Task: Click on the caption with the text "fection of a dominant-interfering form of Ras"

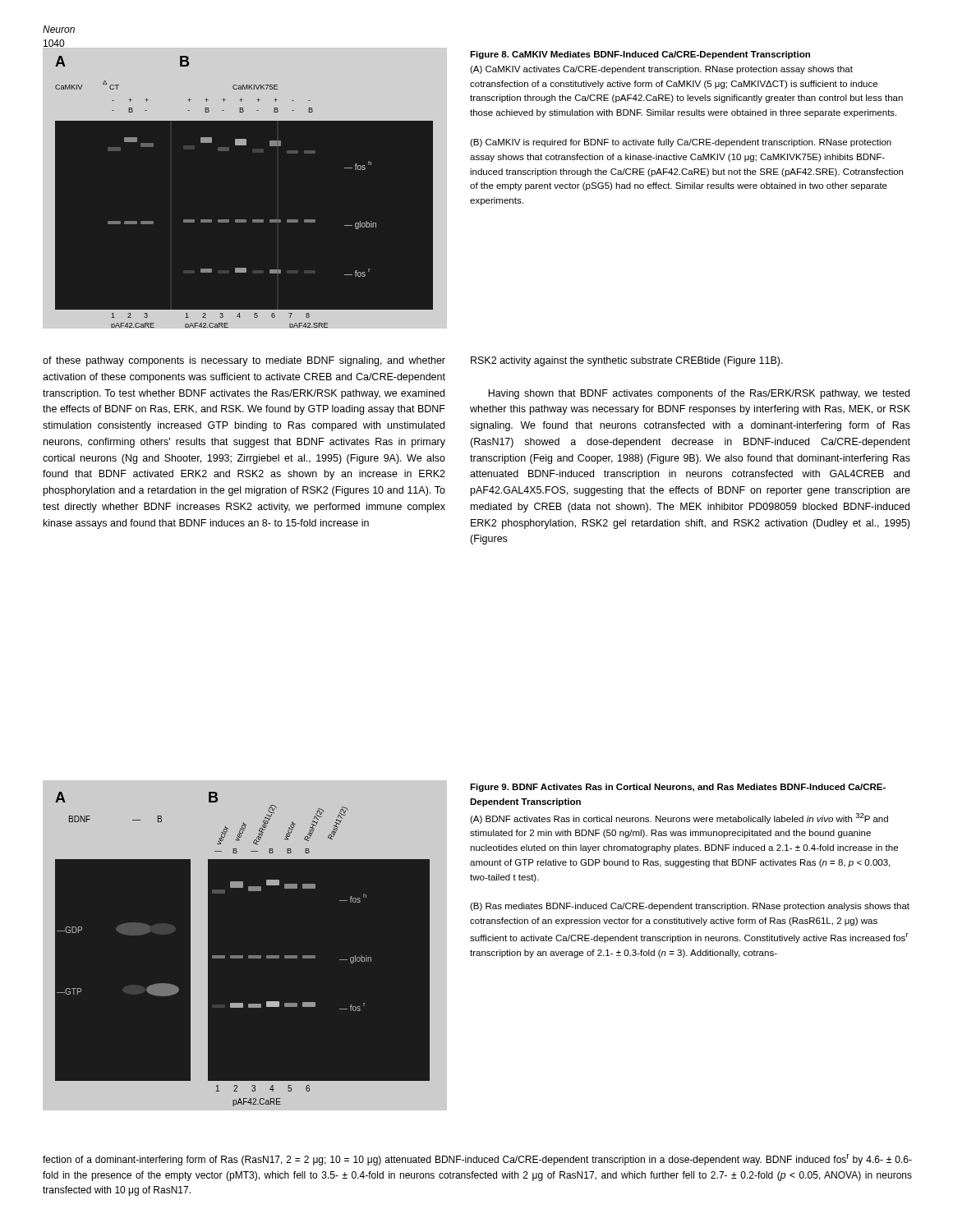Action: (477, 1174)
